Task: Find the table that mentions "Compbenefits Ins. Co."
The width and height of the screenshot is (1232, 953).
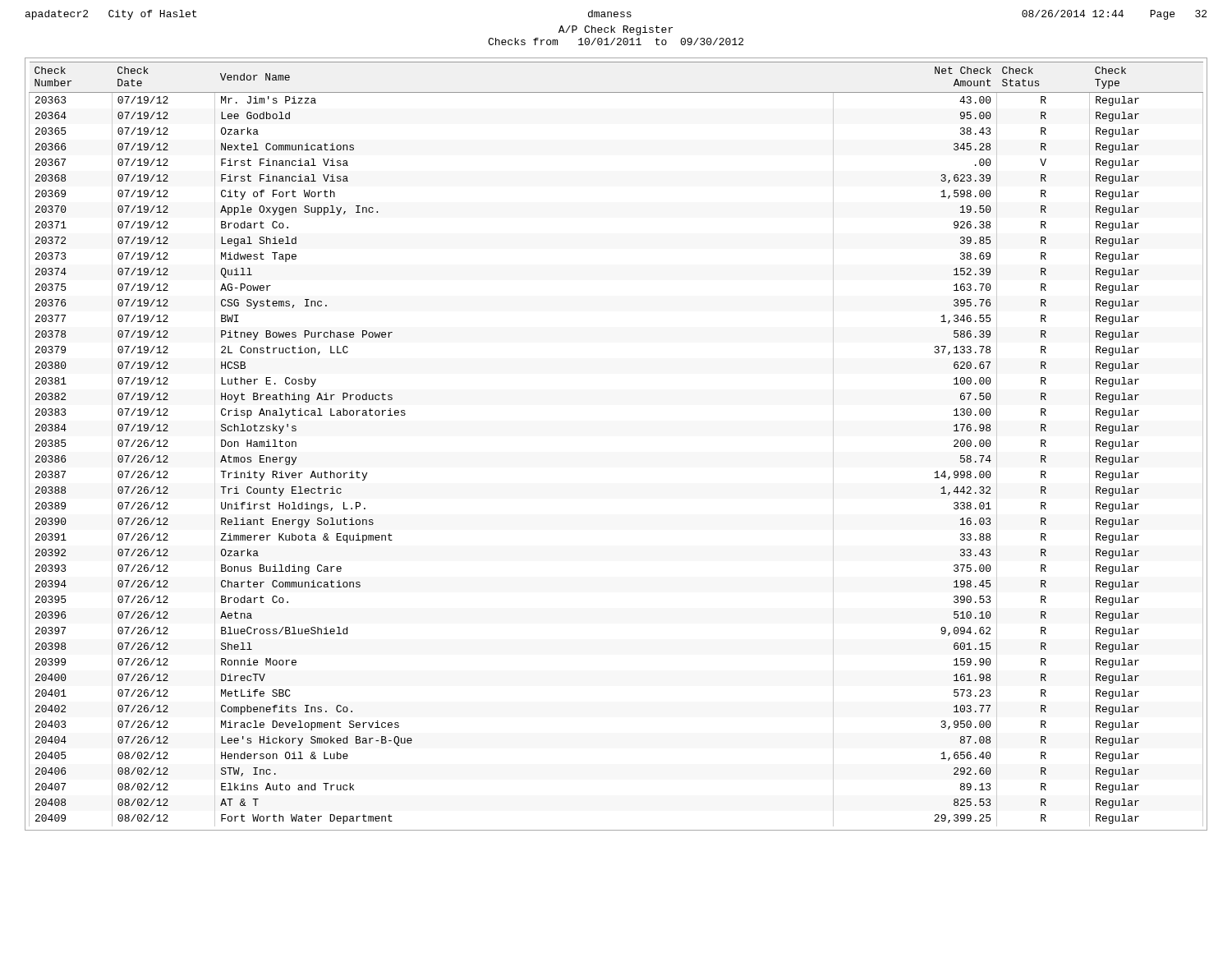Action: tap(616, 444)
